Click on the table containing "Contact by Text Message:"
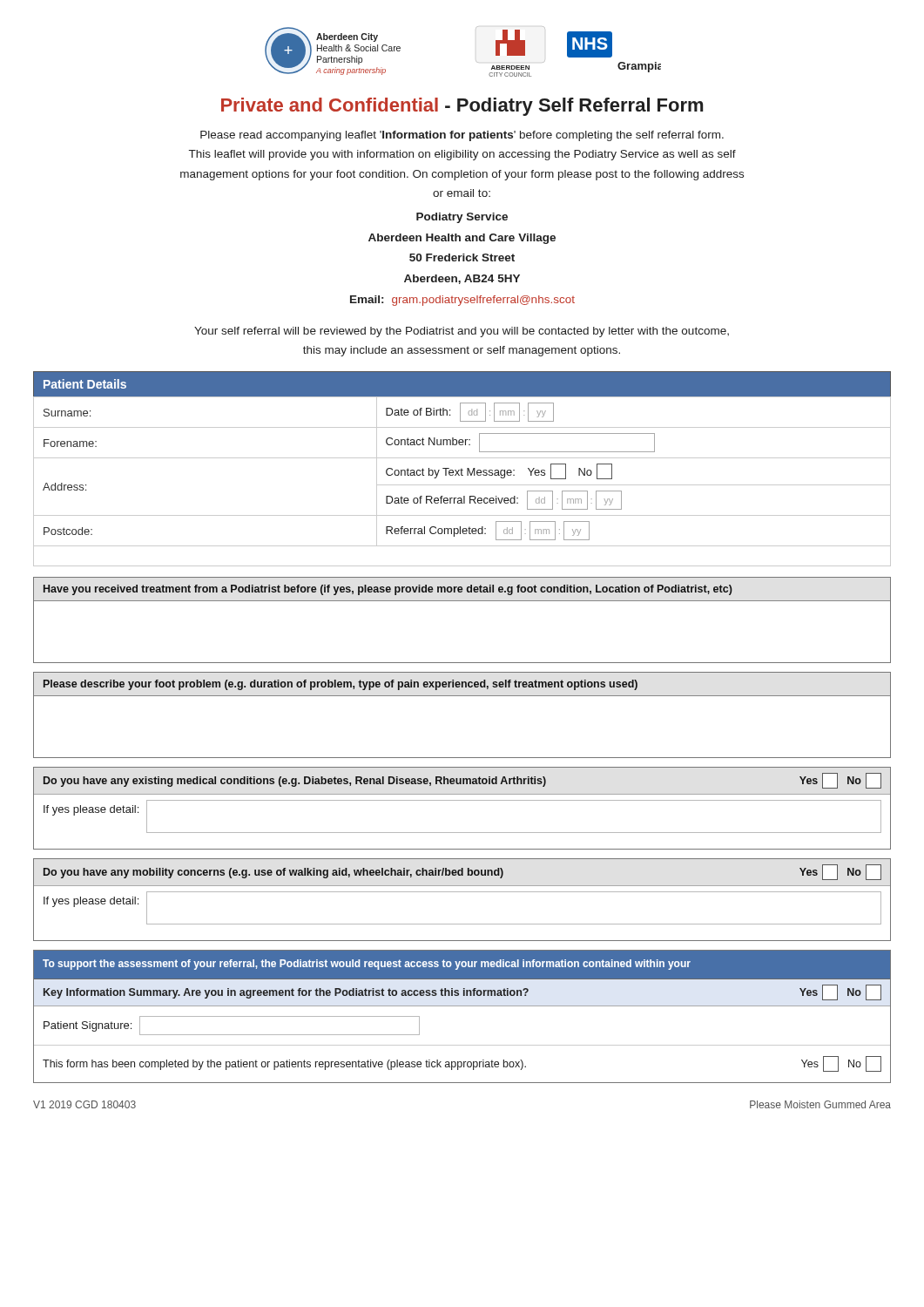This screenshot has width=924, height=1307. coord(462,469)
